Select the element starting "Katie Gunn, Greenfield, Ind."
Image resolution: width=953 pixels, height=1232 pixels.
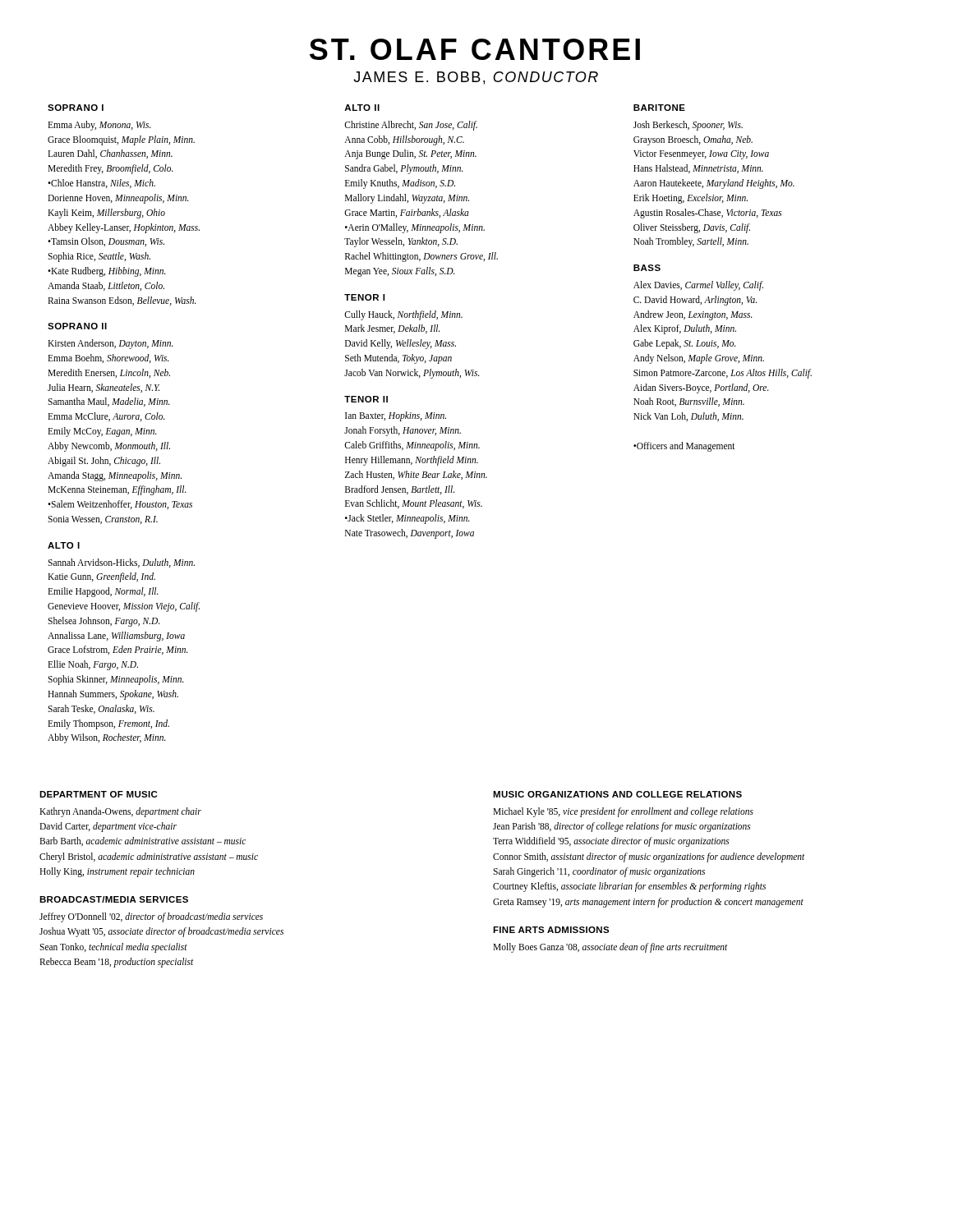click(102, 577)
